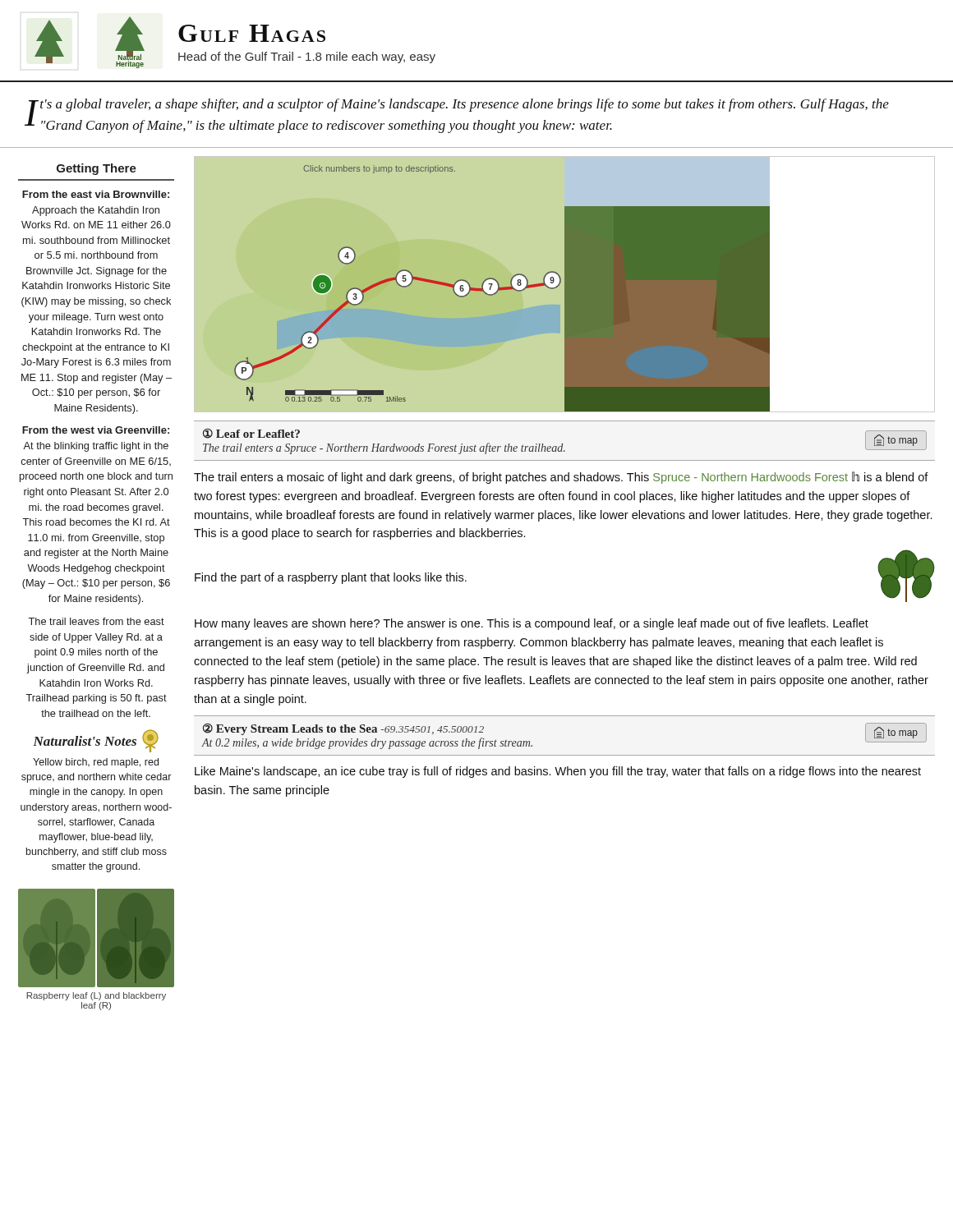Find the text block that reads "It's a global"
953x1232 pixels.
coord(457,113)
